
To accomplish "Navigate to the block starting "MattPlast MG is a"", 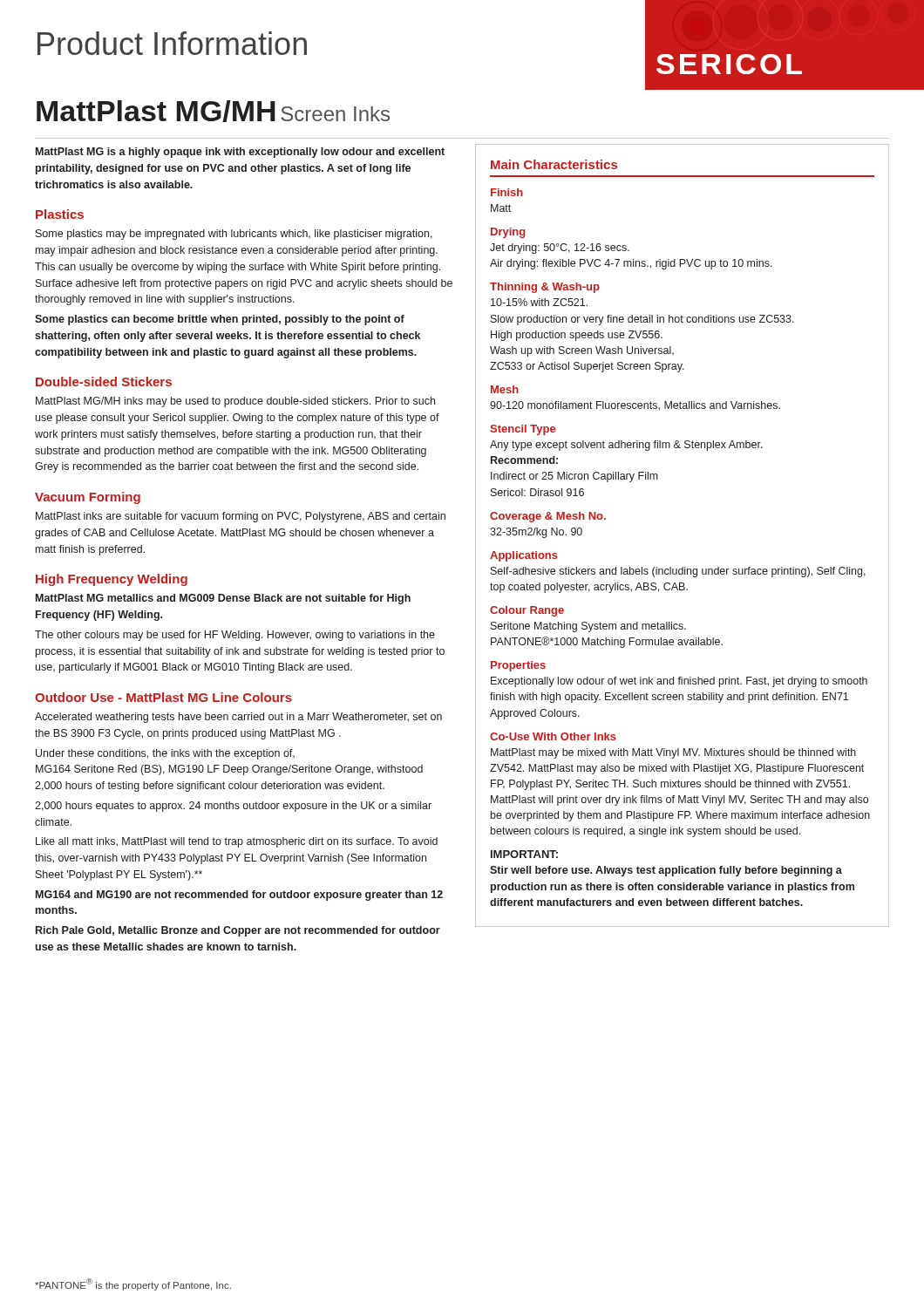I will [240, 168].
